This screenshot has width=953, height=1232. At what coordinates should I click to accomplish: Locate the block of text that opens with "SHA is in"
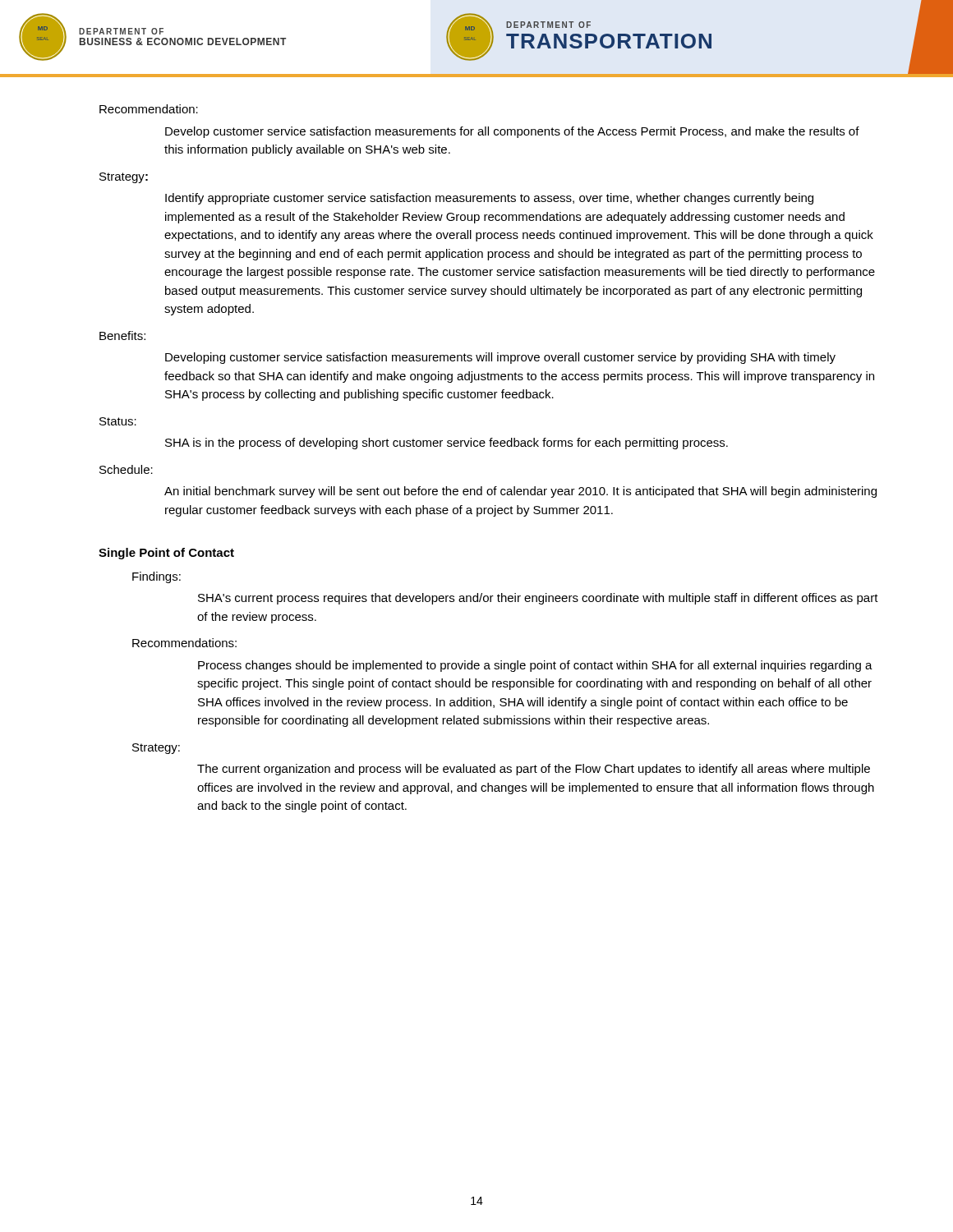tap(522, 443)
